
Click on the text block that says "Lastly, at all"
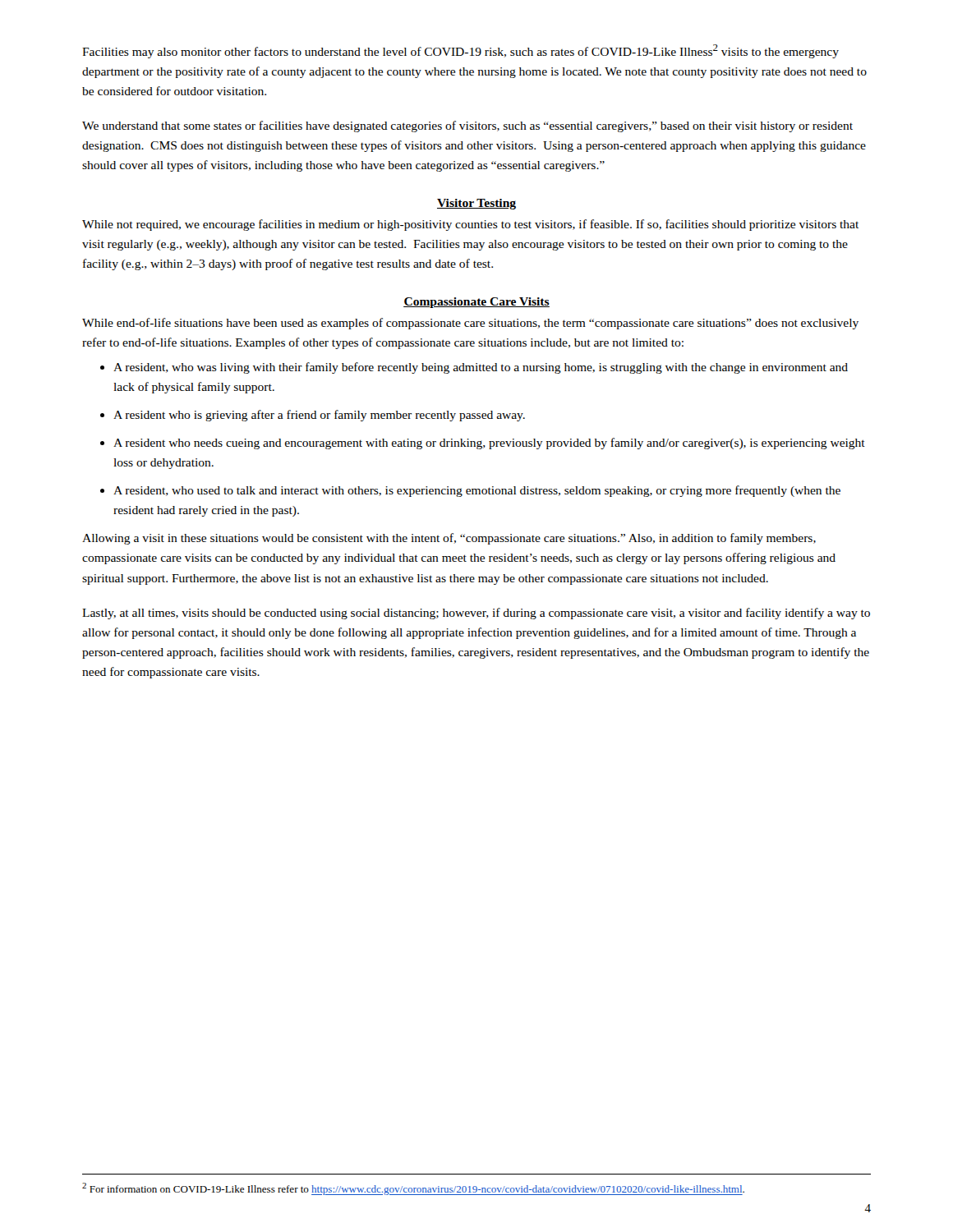(476, 642)
